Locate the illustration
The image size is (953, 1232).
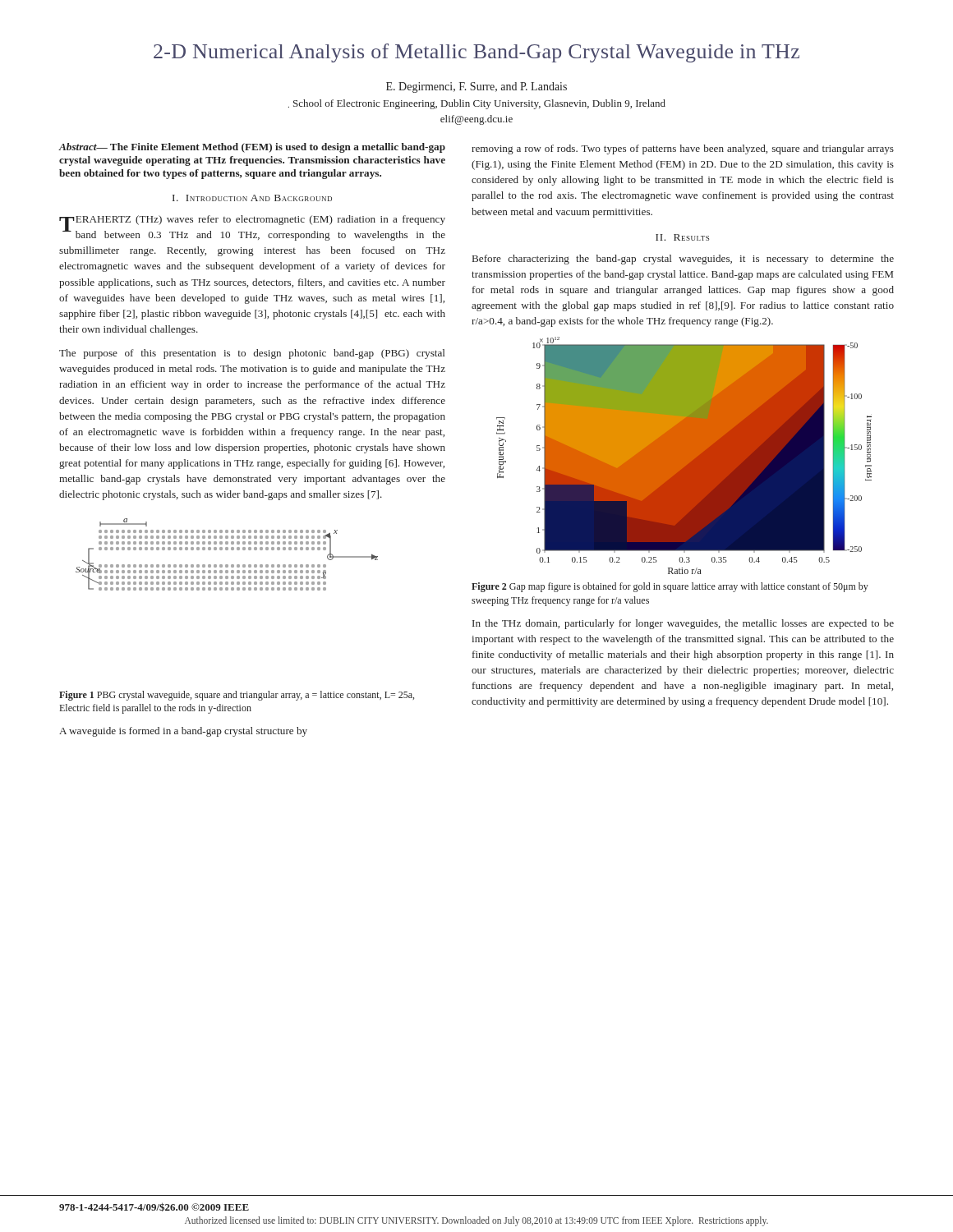tap(252, 597)
